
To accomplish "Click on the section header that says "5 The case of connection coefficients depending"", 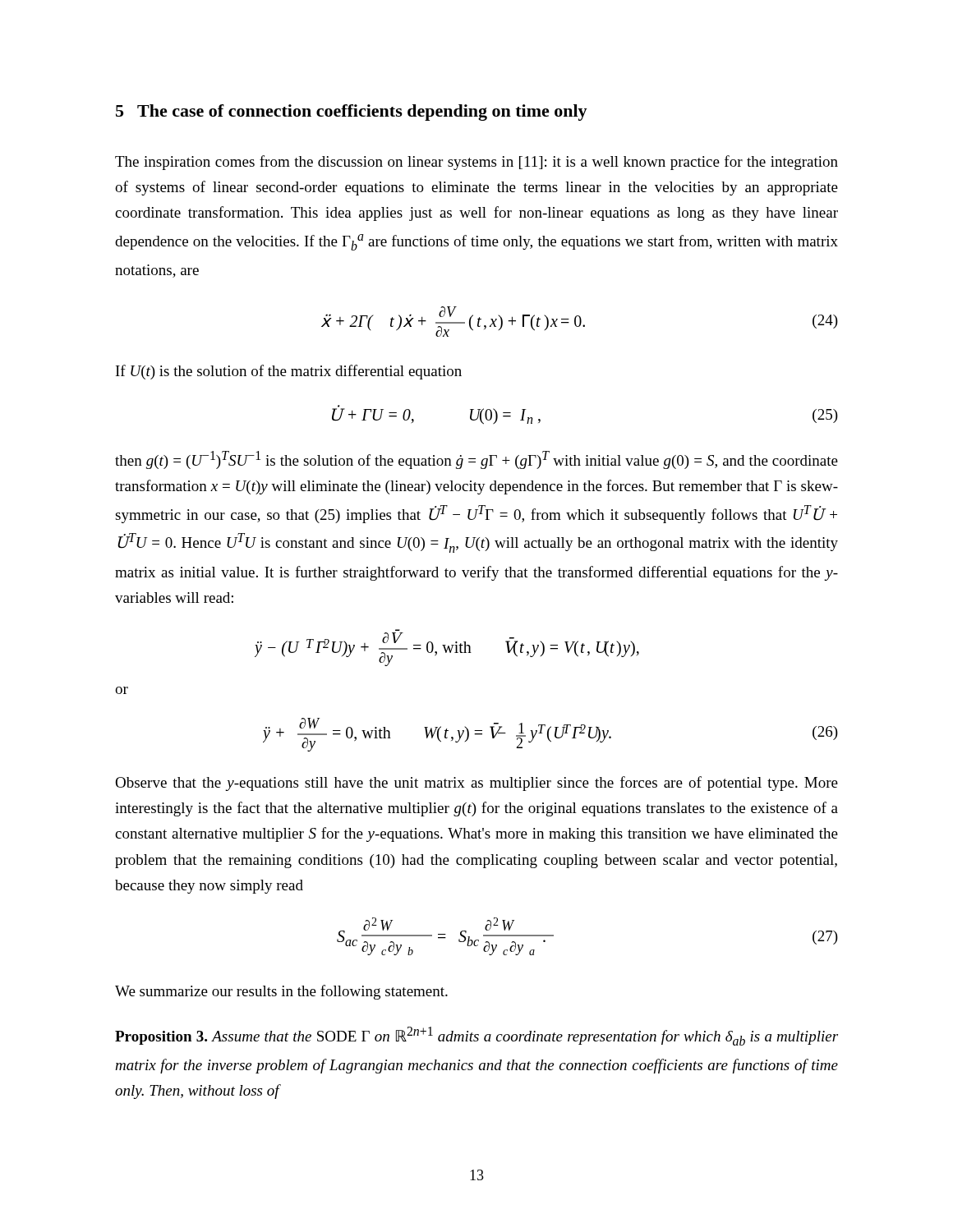I will [x=351, y=110].
